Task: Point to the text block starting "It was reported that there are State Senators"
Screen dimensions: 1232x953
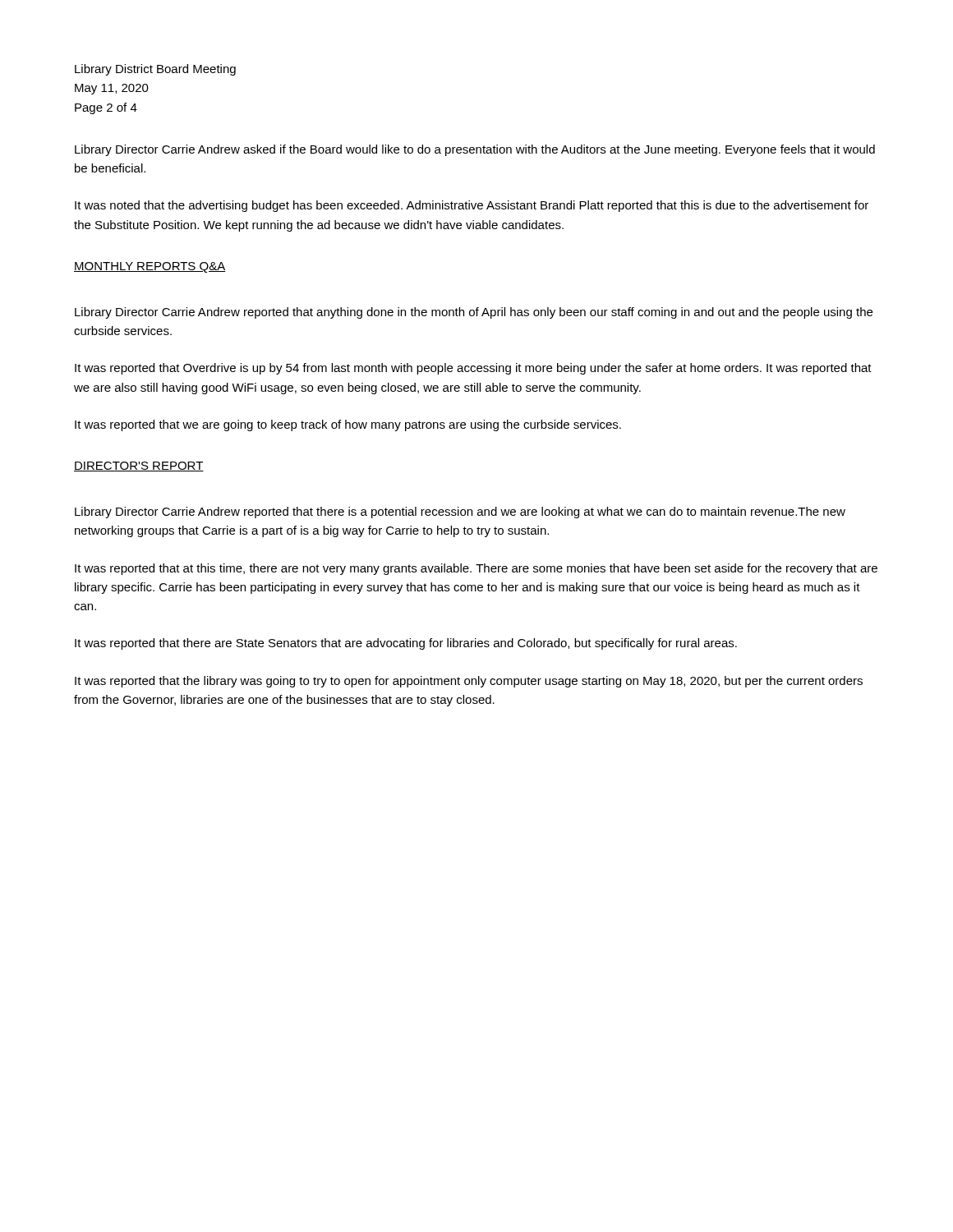Action: point(406,643)
